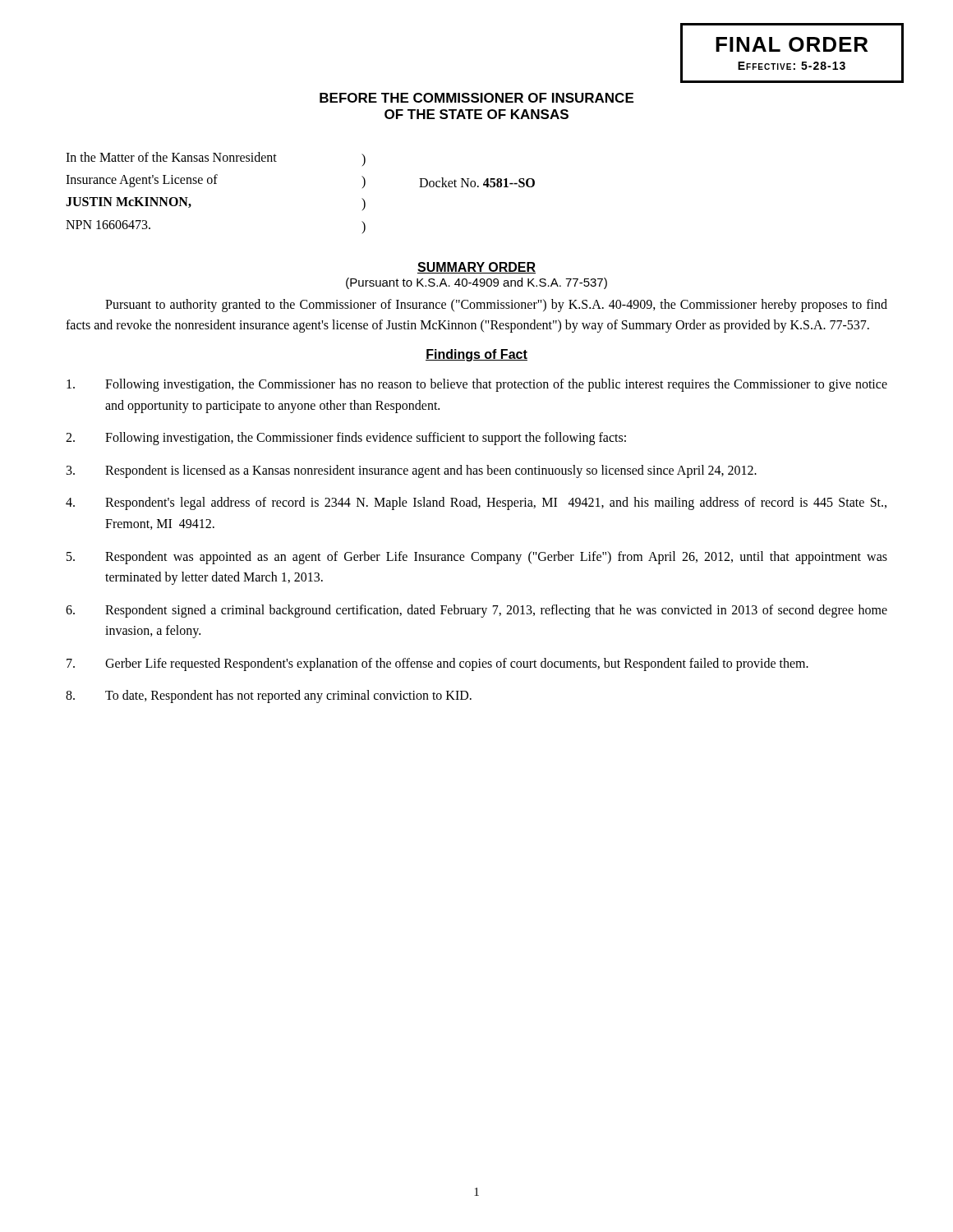
Task: Click on the section header containing "Findings of Fact"
Action: (476, 354)
